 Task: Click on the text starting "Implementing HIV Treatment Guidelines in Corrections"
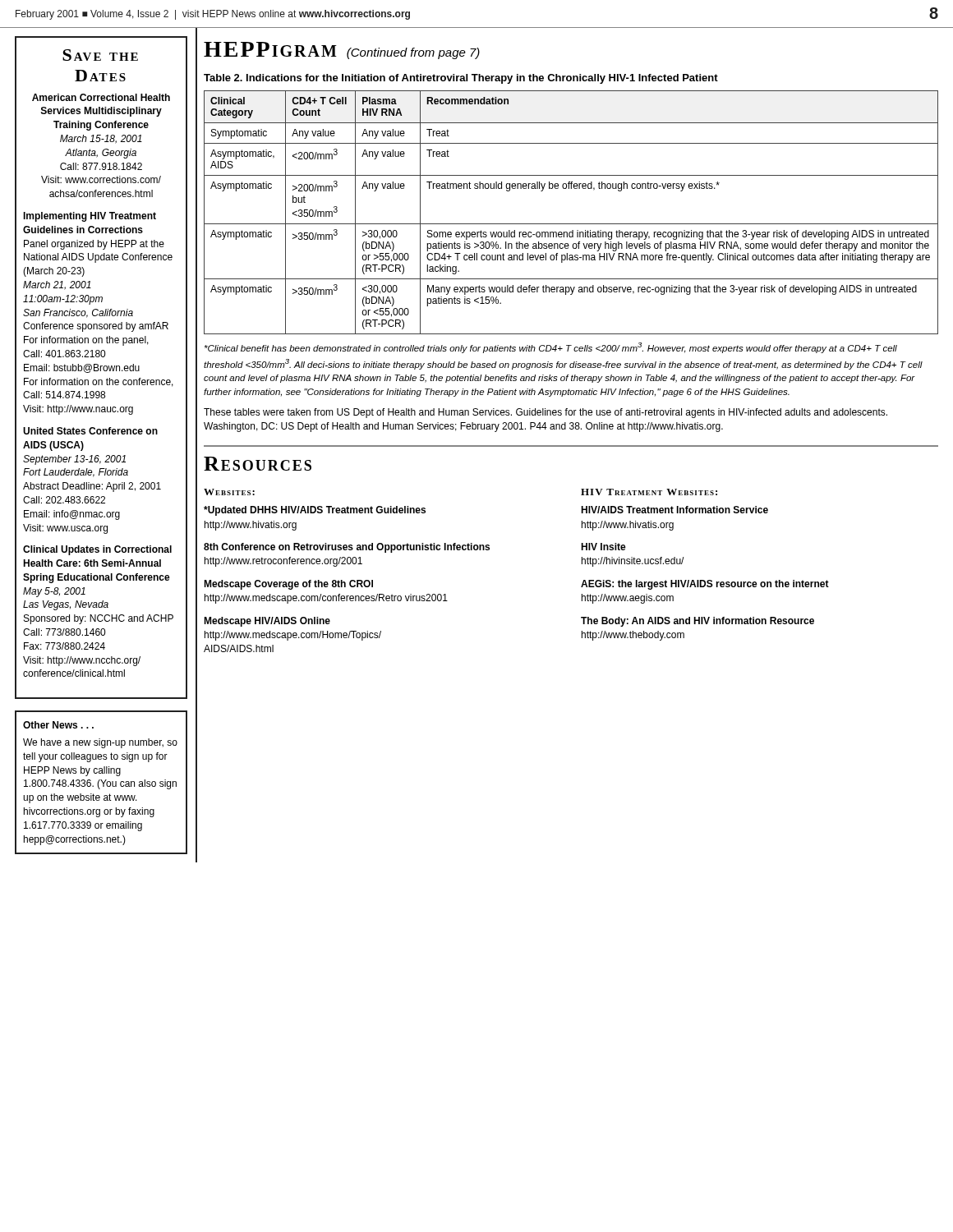[x=98, y=313]
